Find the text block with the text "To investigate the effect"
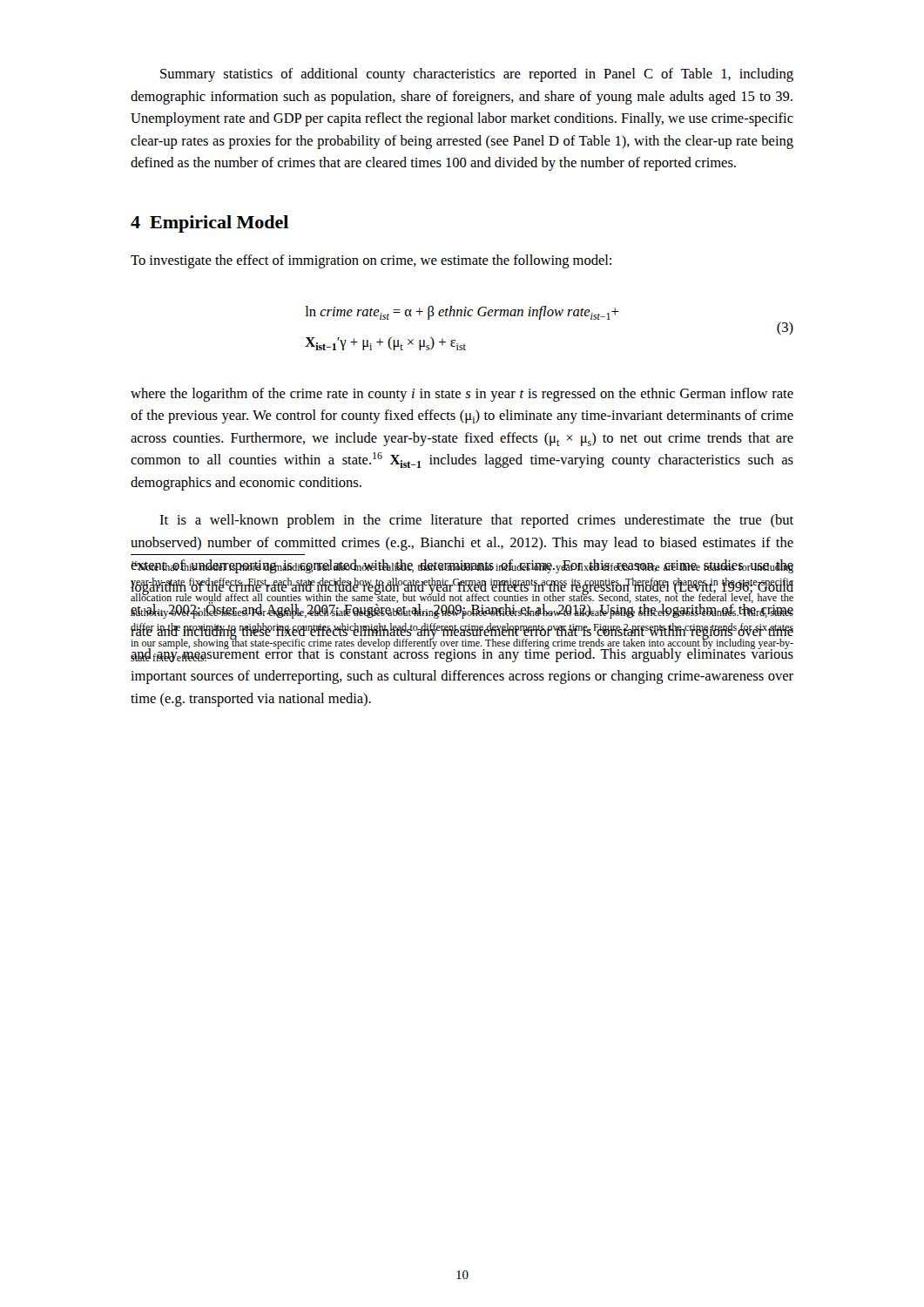 372,260
